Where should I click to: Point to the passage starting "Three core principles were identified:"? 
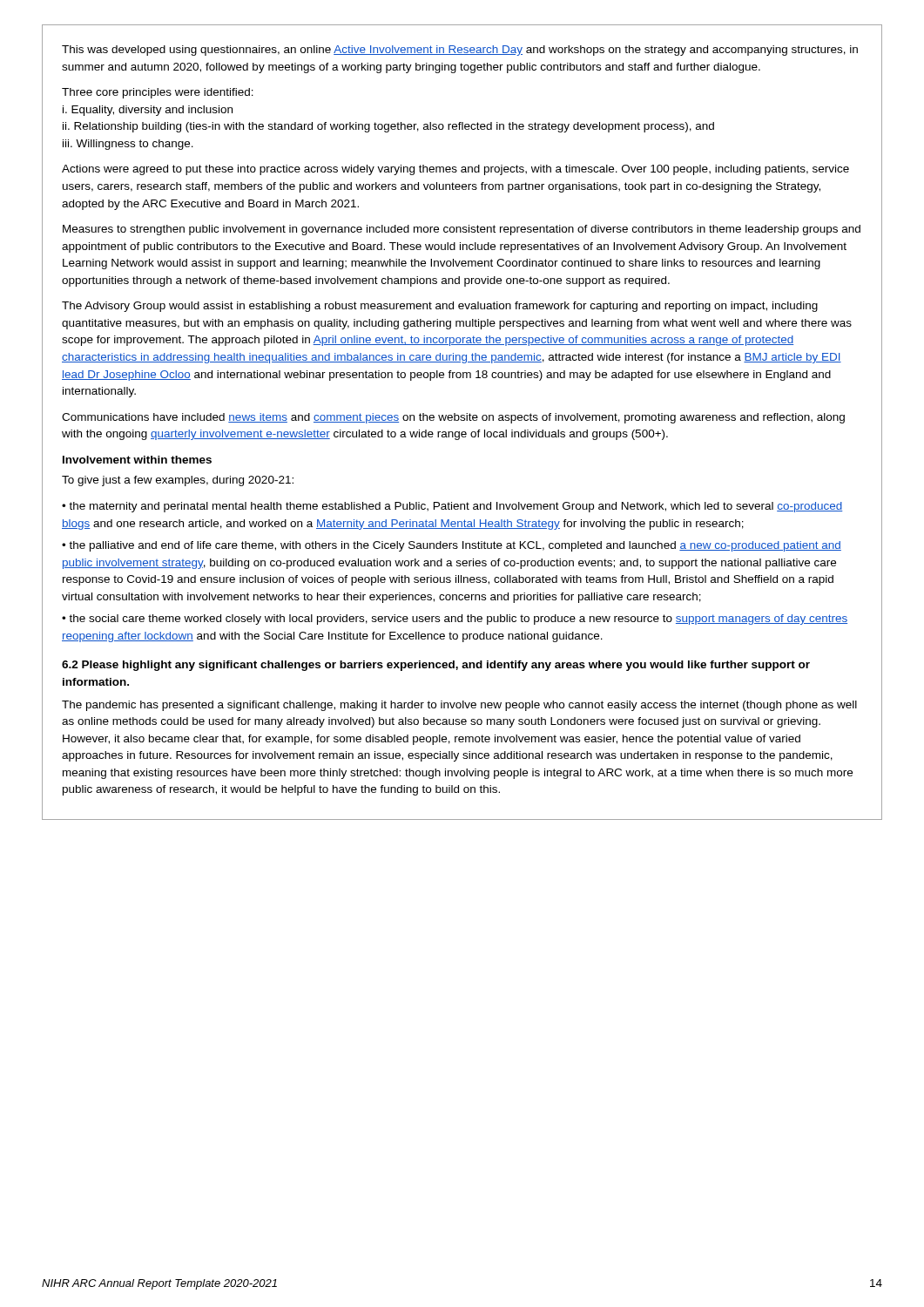462,118
